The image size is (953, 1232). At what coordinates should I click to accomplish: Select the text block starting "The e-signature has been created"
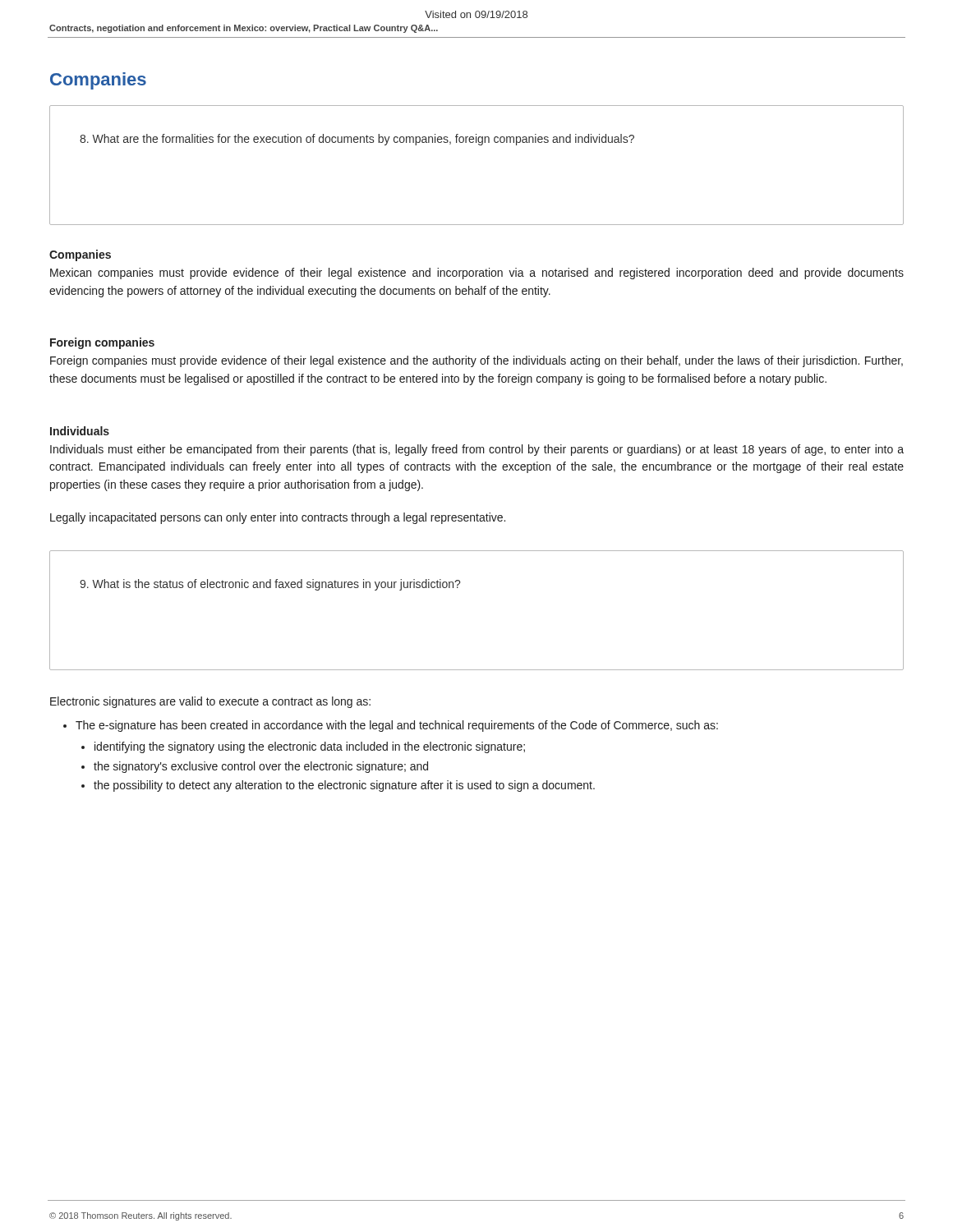tap(490, 757)
